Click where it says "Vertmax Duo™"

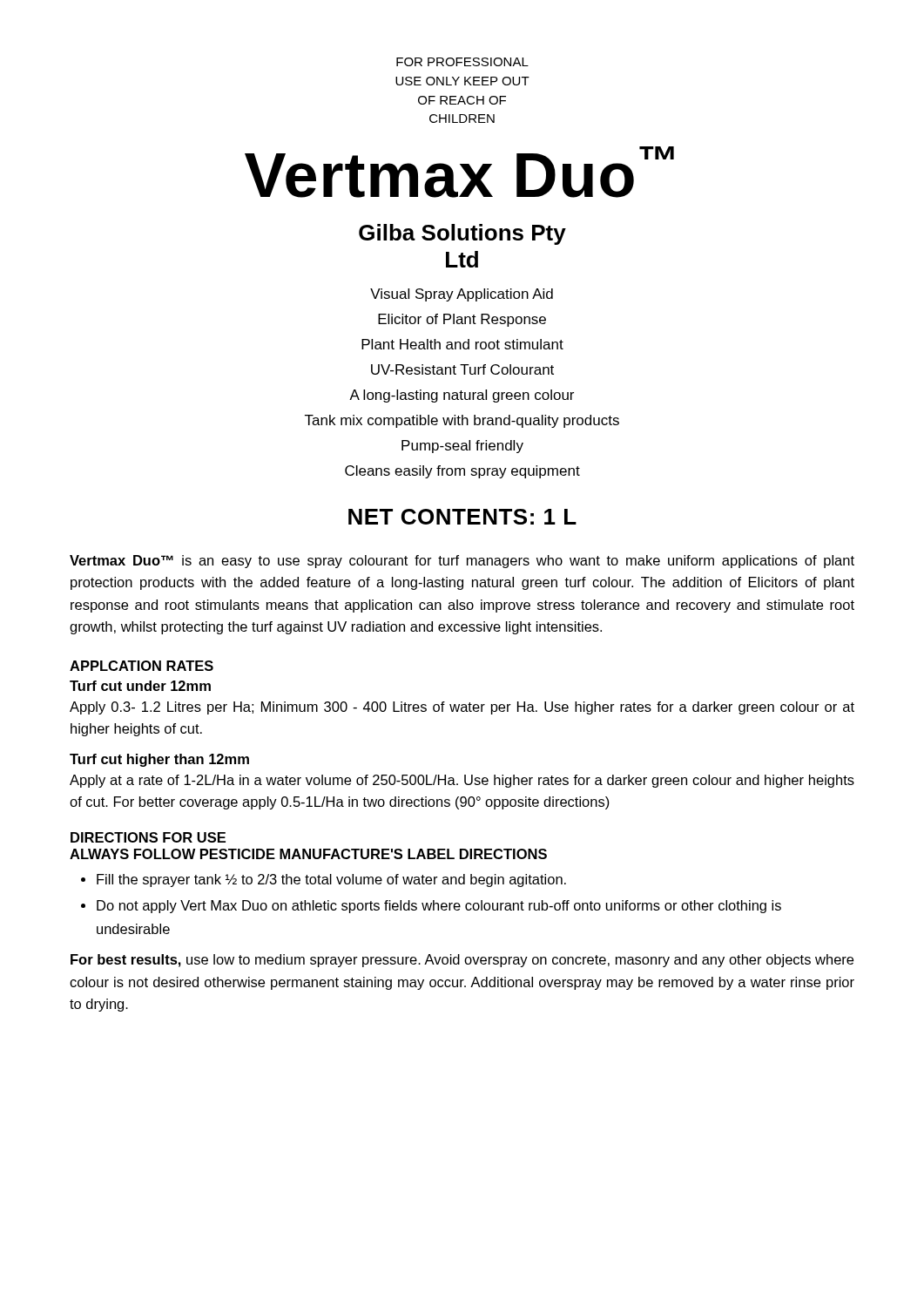462,174
